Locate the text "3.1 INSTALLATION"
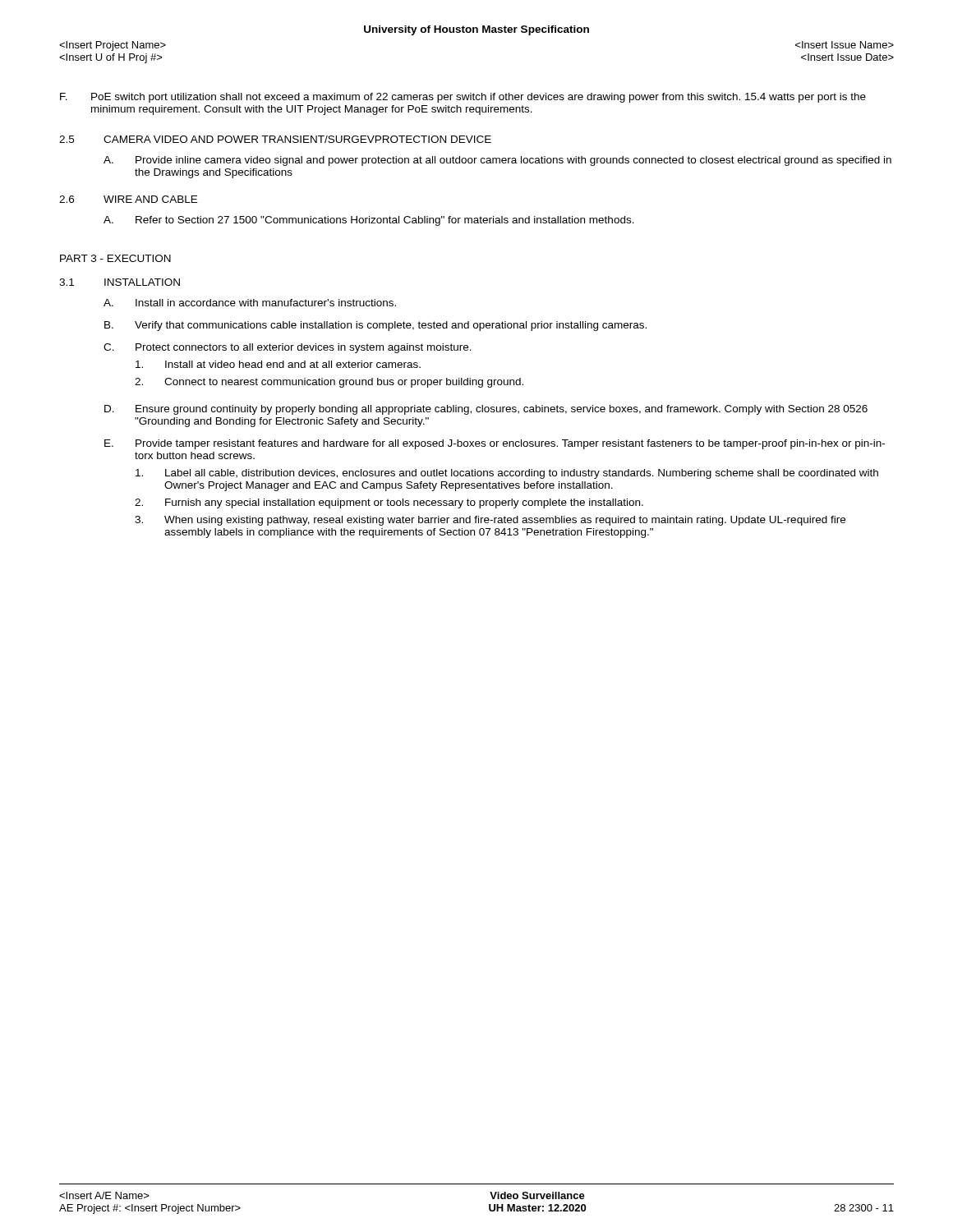The width and height of the screenshot is (953, 1232). click(120, 282)
